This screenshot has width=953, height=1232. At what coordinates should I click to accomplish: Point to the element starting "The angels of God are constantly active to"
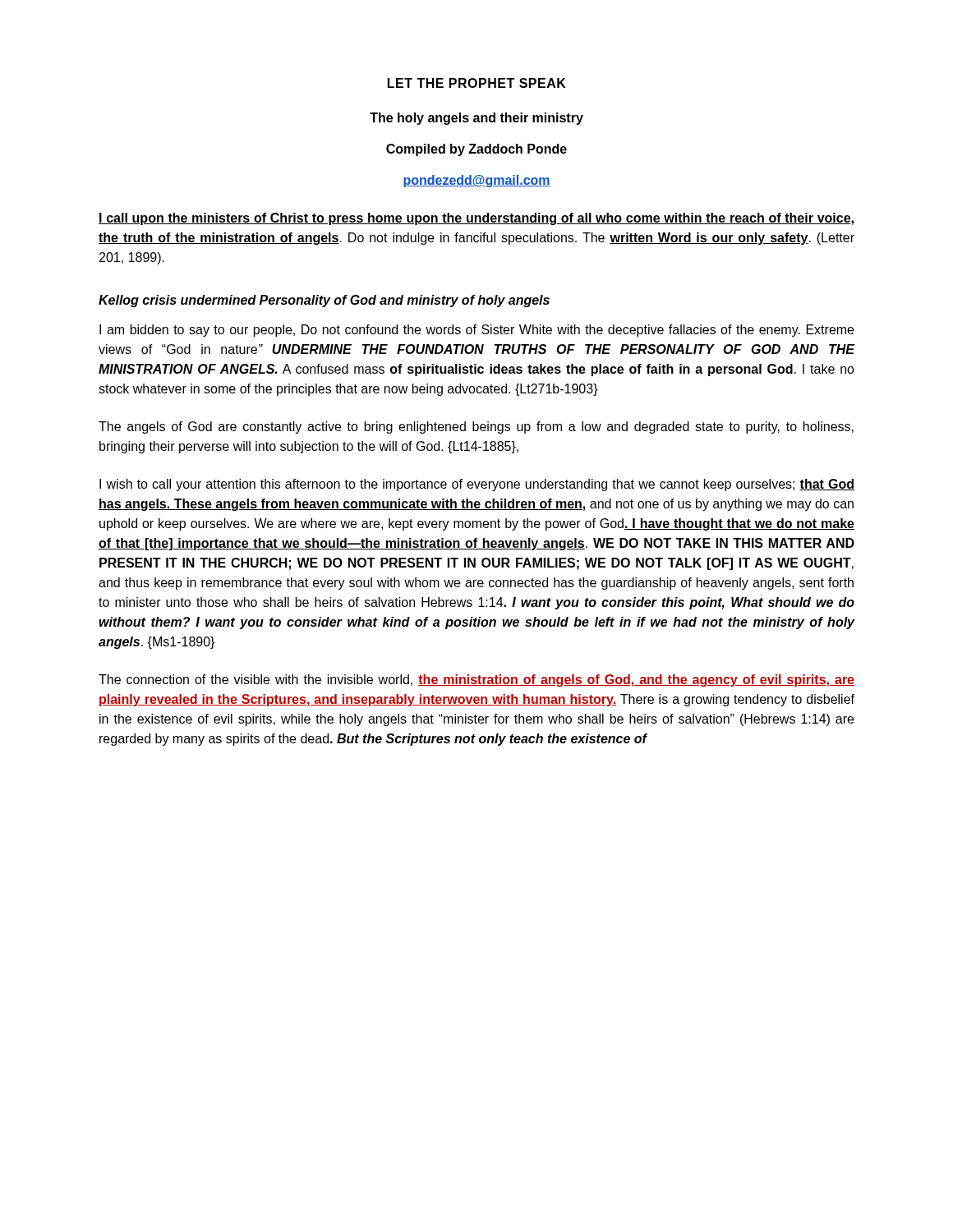click(x=476, y=437)
